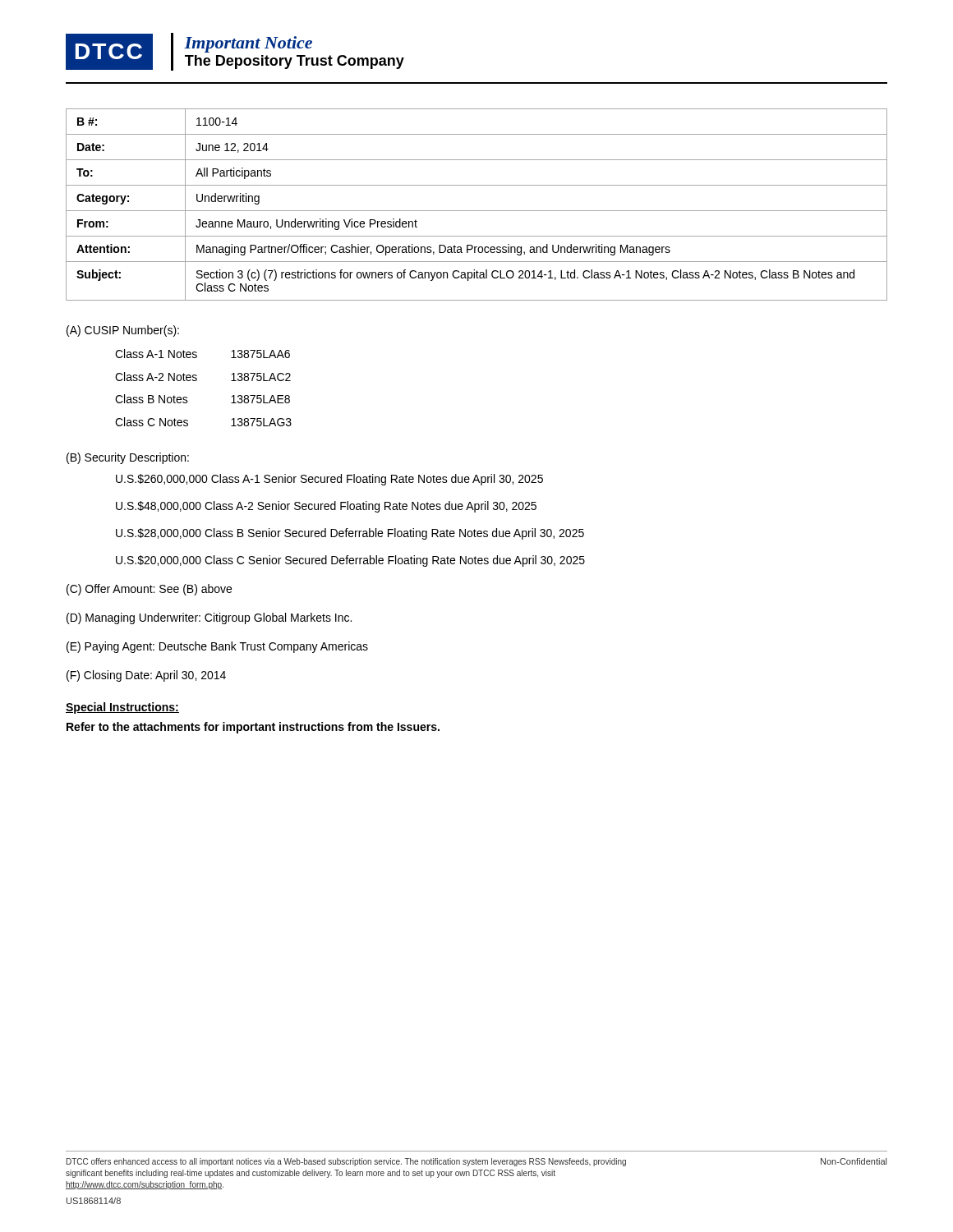Select a section header
The height and width of the screenshot is (1232, 953).
coord(122,707)
